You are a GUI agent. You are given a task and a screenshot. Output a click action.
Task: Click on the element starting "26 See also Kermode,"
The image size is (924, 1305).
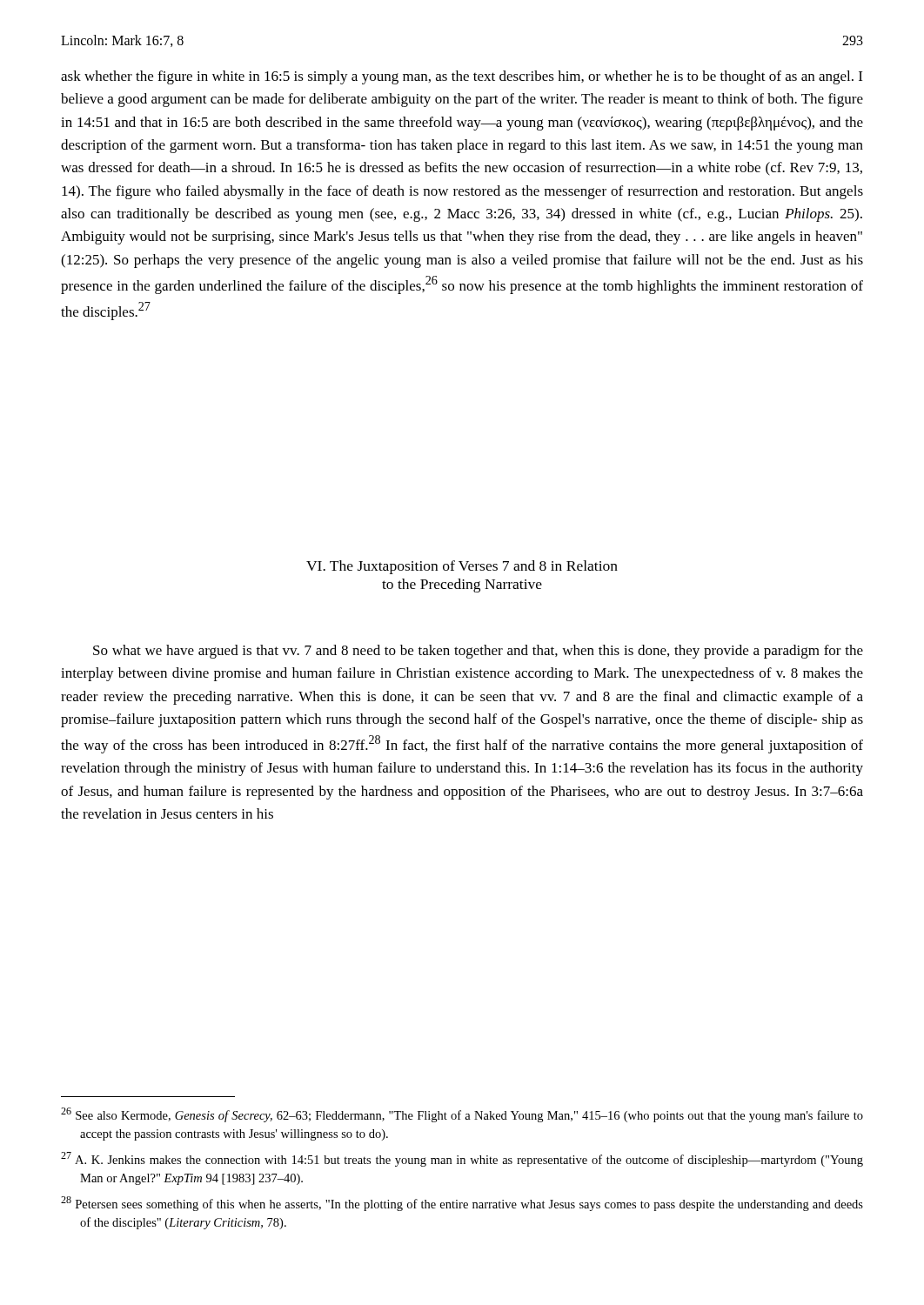pos(462,1164)
